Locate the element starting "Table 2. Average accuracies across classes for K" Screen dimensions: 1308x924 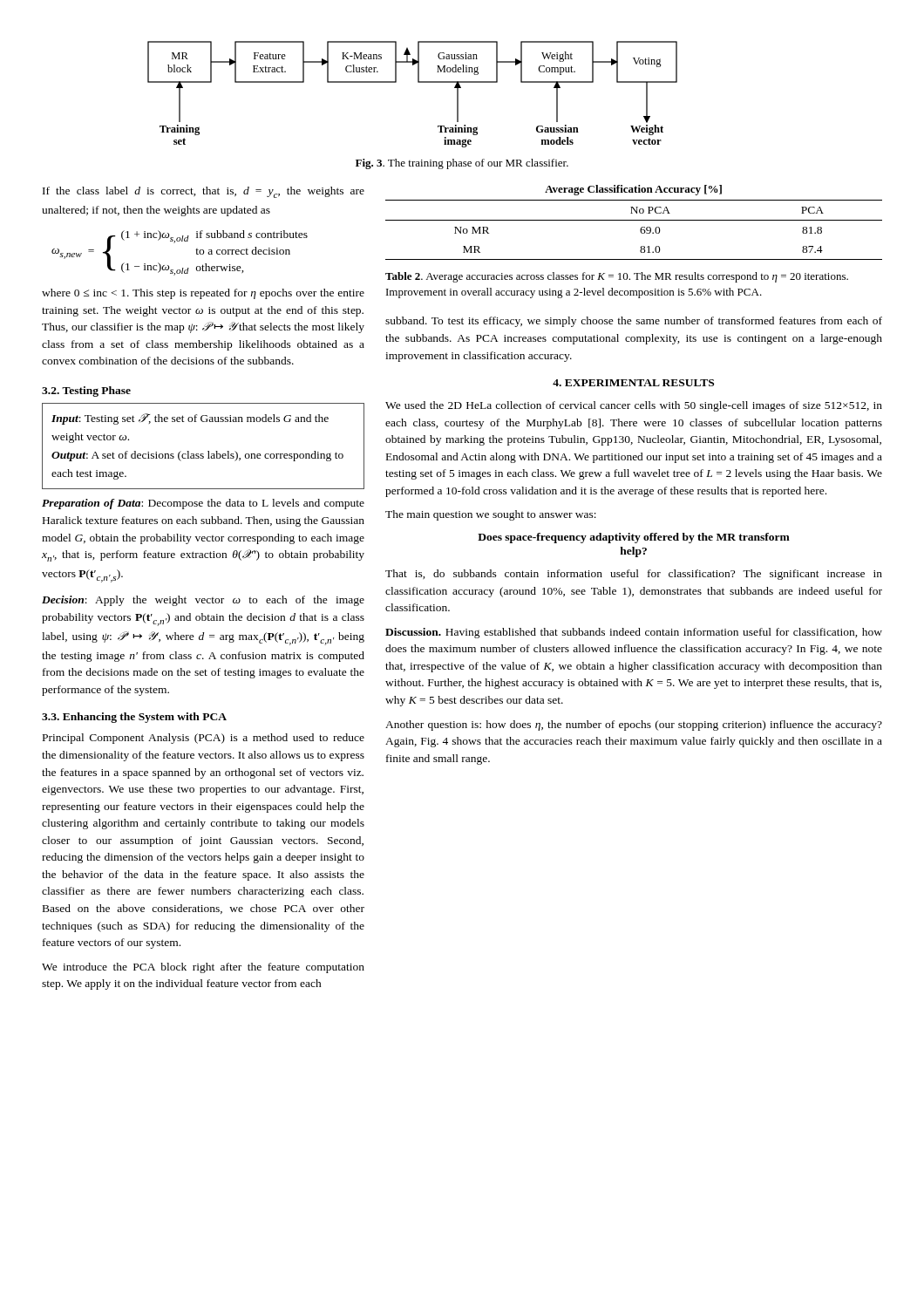point(617,284)
